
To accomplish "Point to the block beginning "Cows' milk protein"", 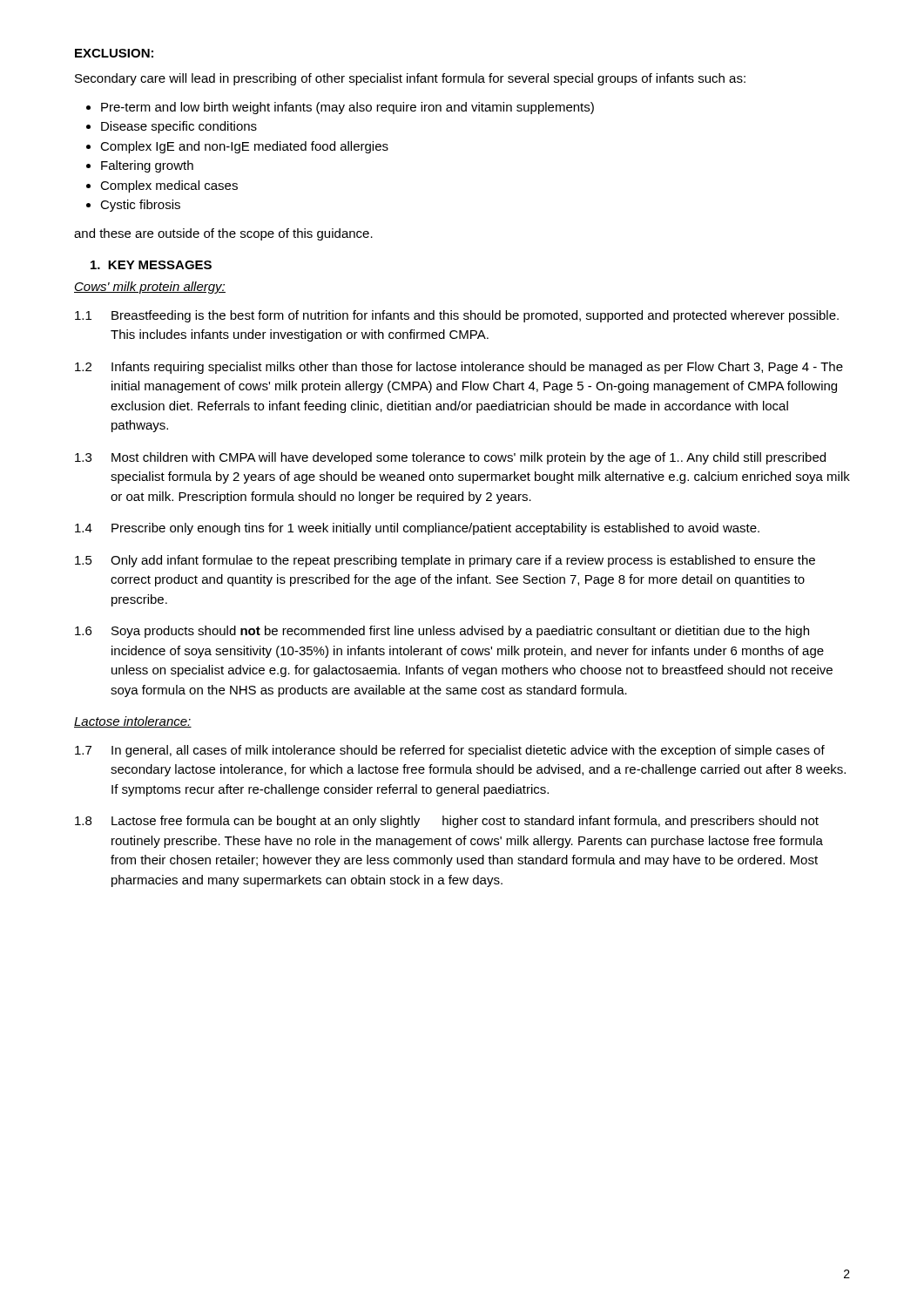I will [150, 286].
